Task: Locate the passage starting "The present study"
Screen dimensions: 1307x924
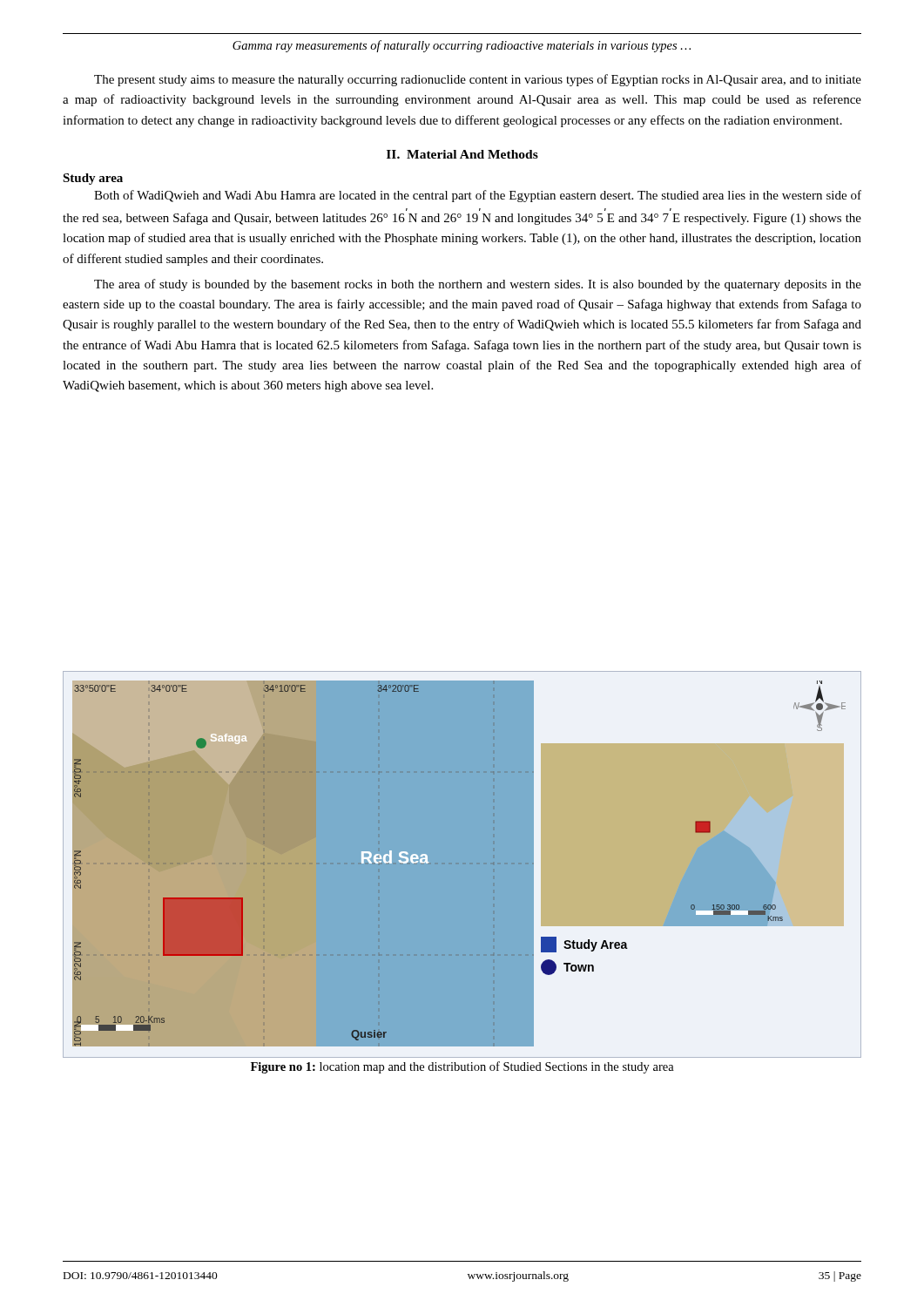Action: pos(462,100)
